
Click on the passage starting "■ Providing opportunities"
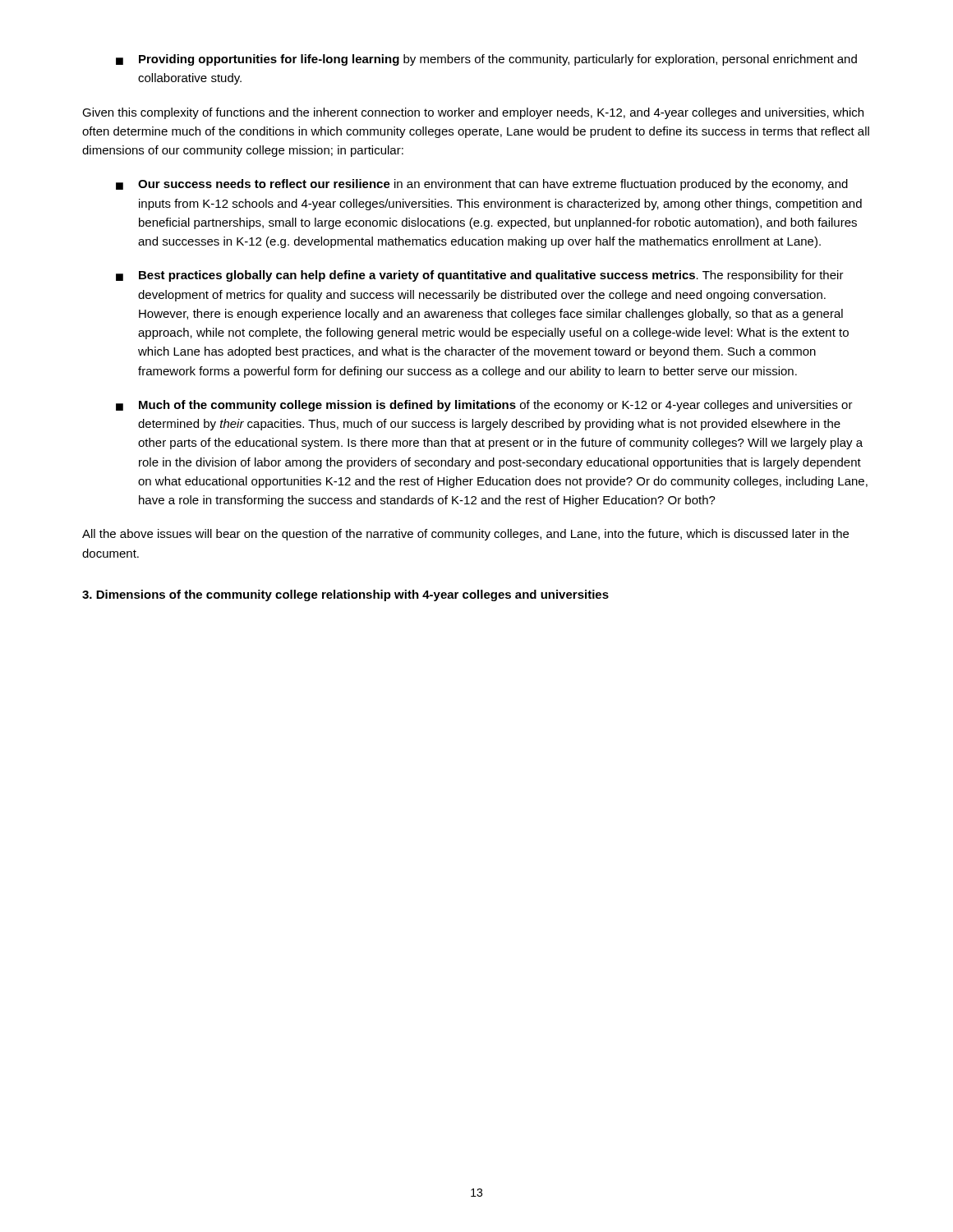click(x=493, y=68)
